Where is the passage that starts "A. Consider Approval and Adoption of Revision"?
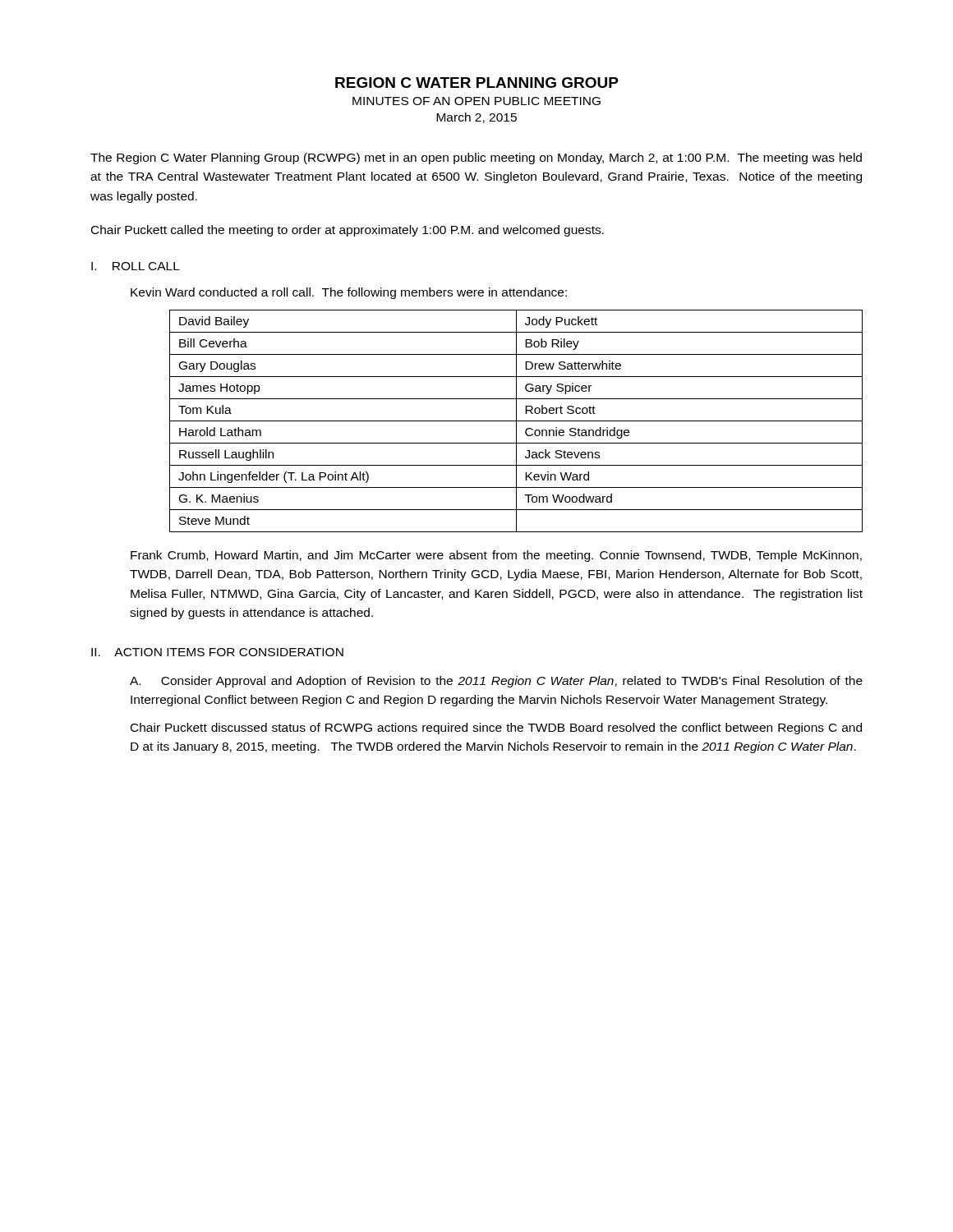The width and height of the screenshot is (953, 1232). (496, 690)
